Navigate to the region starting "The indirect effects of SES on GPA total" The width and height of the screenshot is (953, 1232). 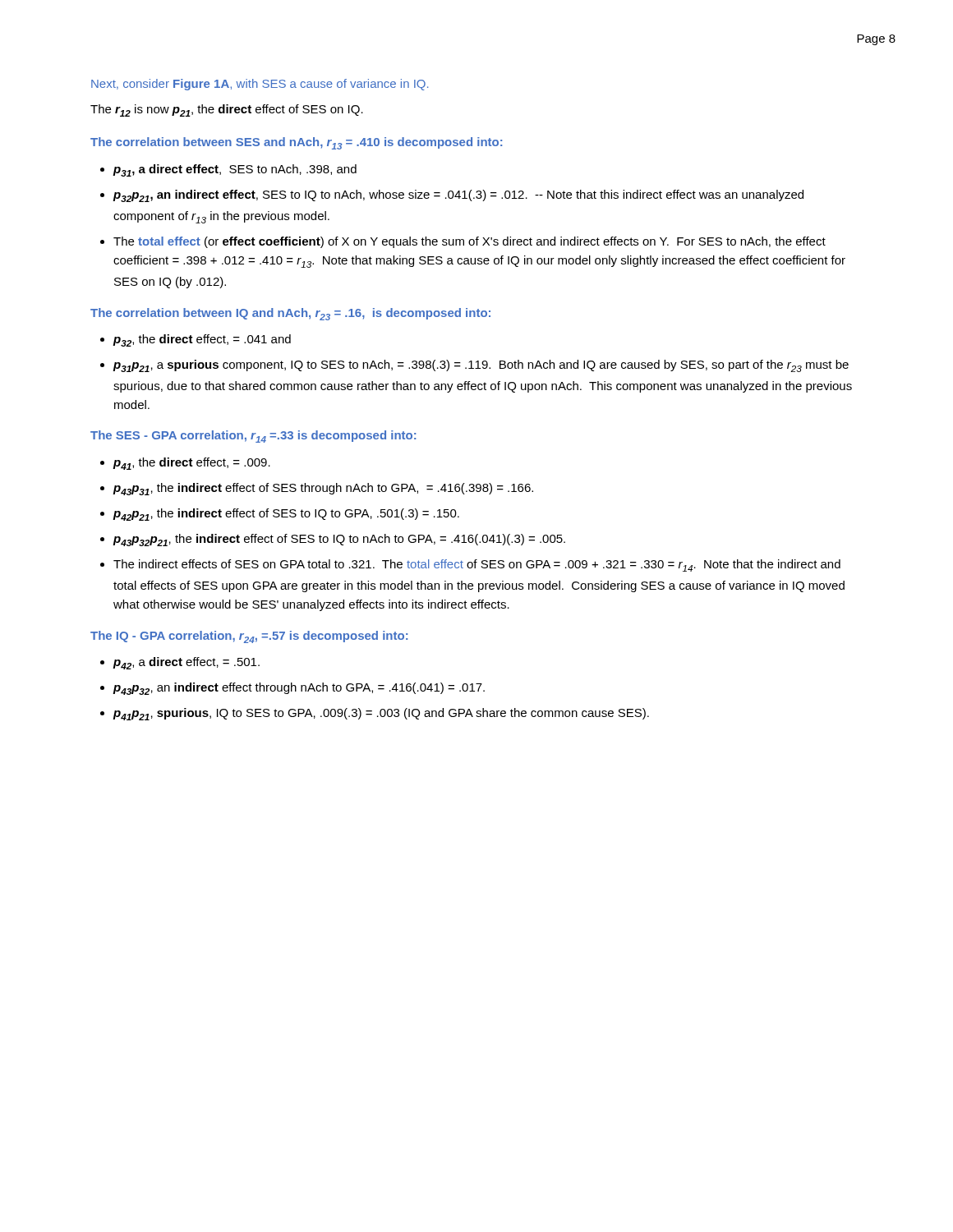pos(479,584)
